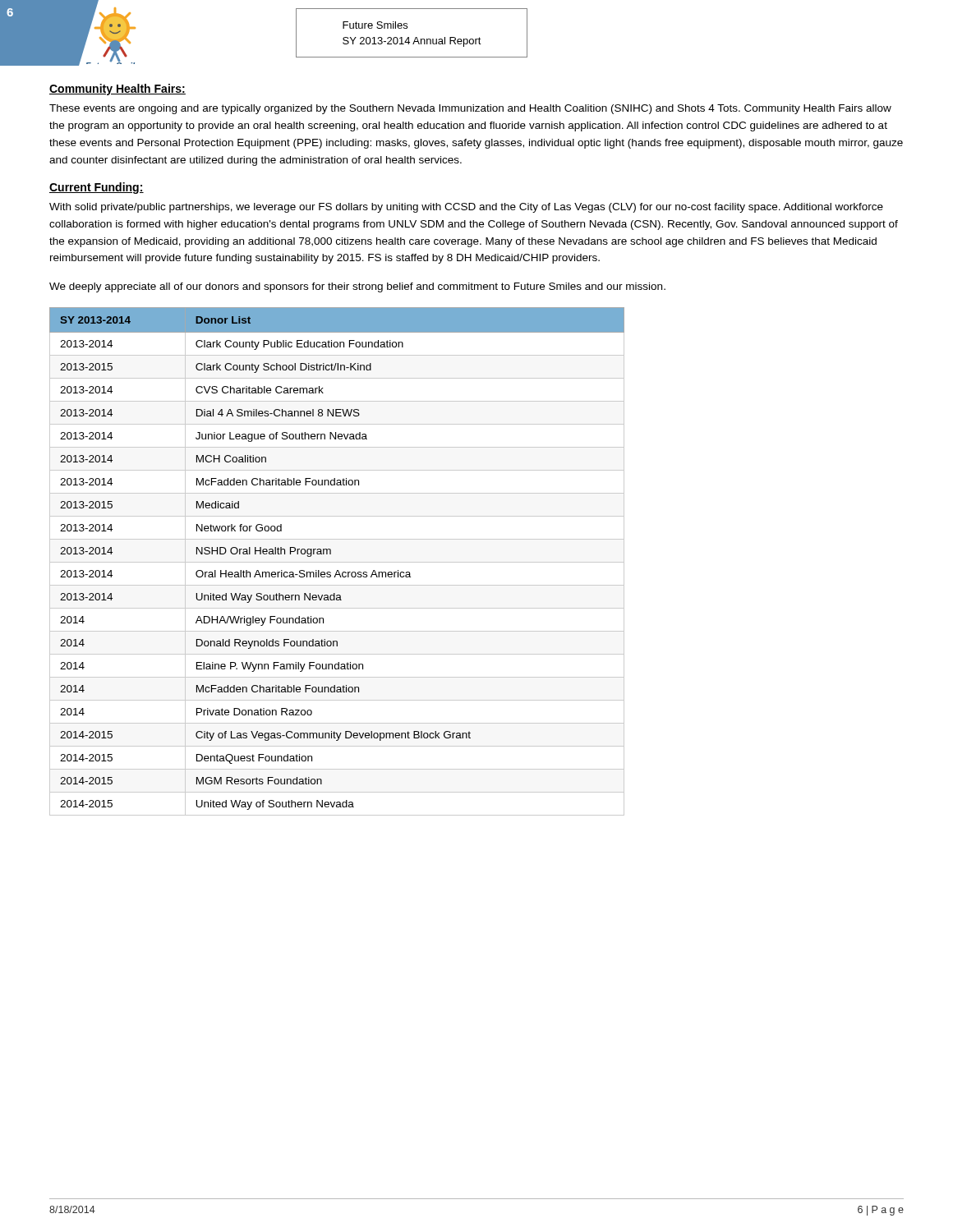
Task: Find the block starting "These events are ongoing and are"
Action: [x=476, y=134]
